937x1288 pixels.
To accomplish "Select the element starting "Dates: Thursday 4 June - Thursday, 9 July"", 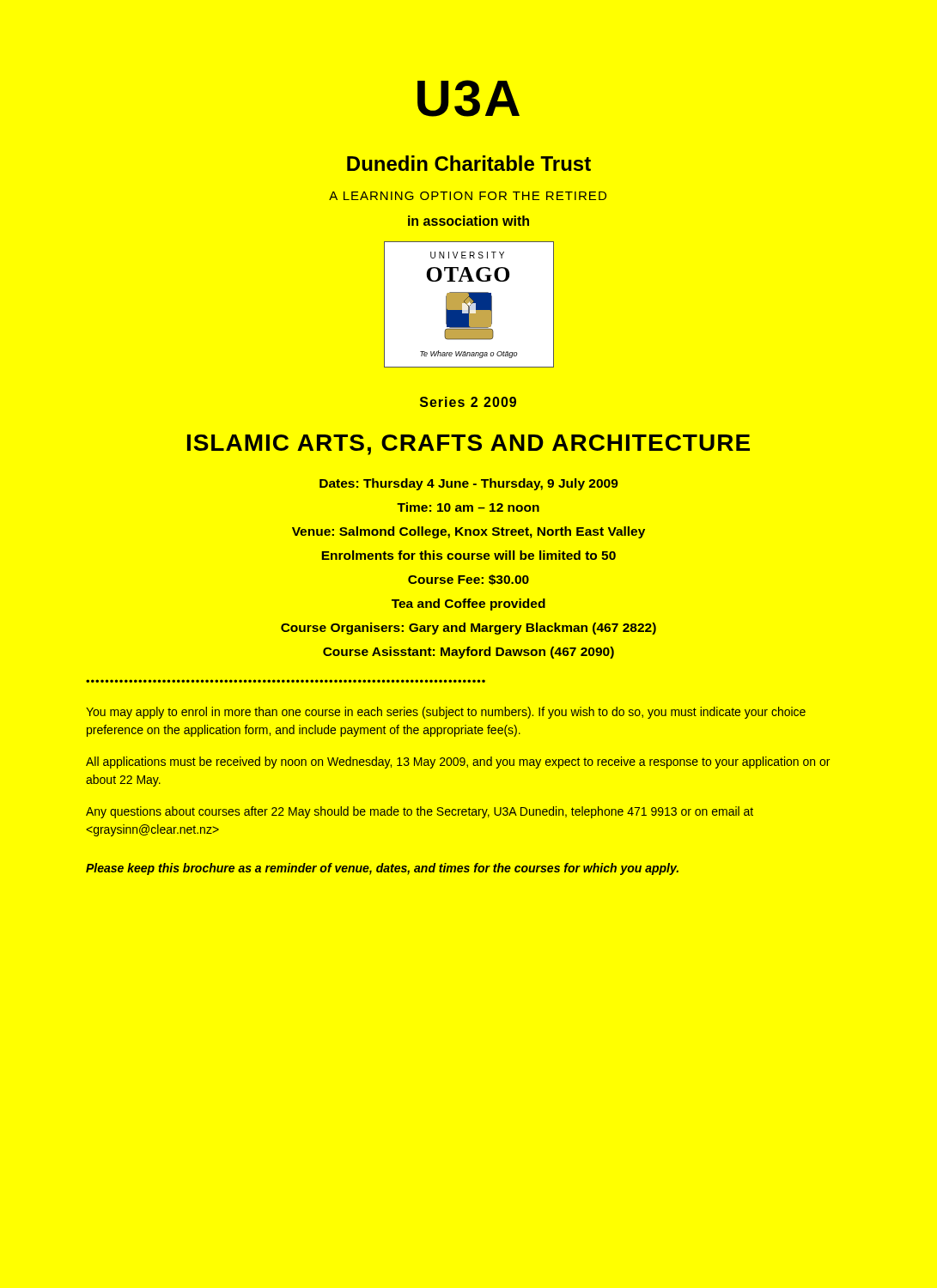I will 468,483.
